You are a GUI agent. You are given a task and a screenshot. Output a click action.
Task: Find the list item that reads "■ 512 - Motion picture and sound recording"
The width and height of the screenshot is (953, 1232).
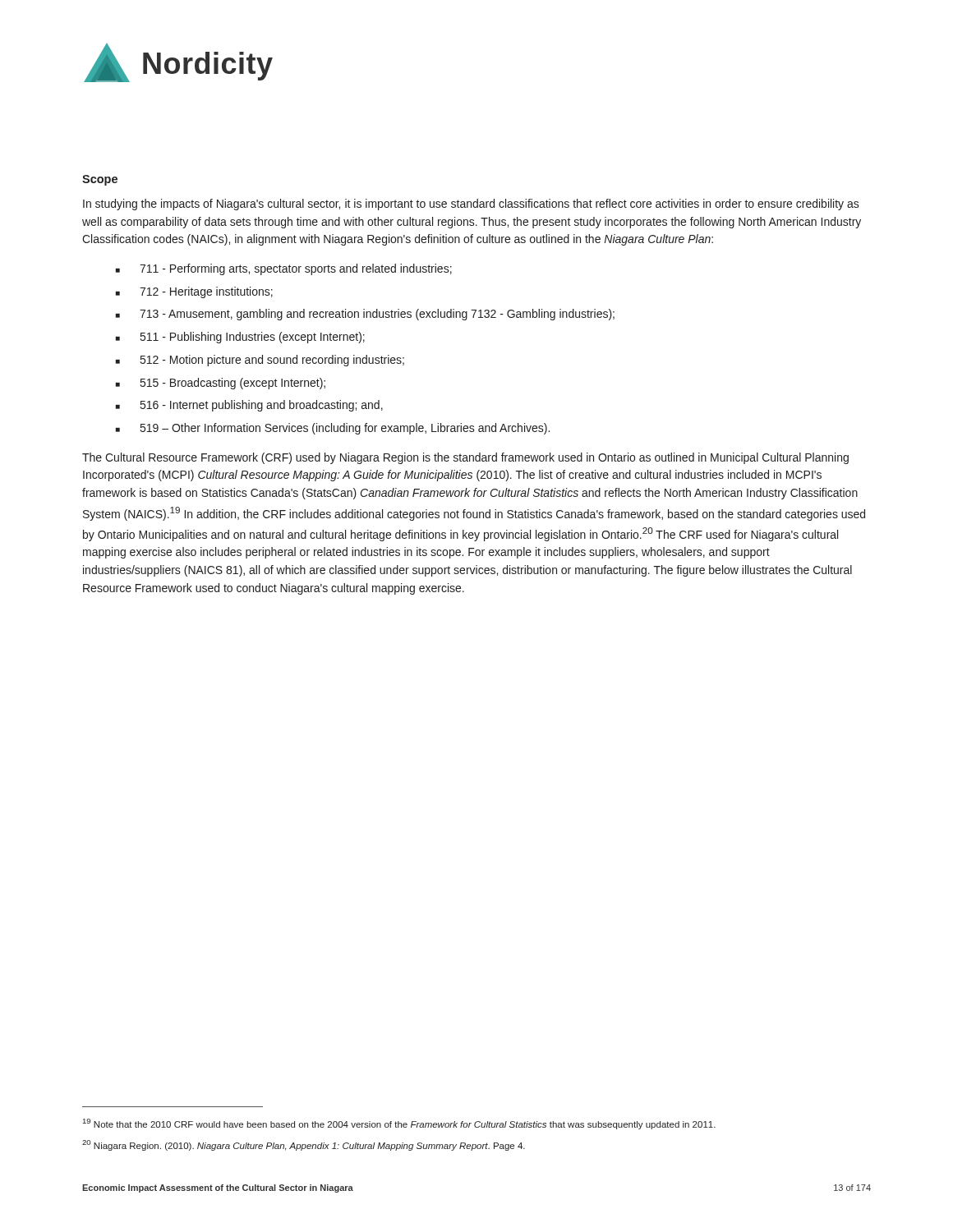[x=260, y=361]
